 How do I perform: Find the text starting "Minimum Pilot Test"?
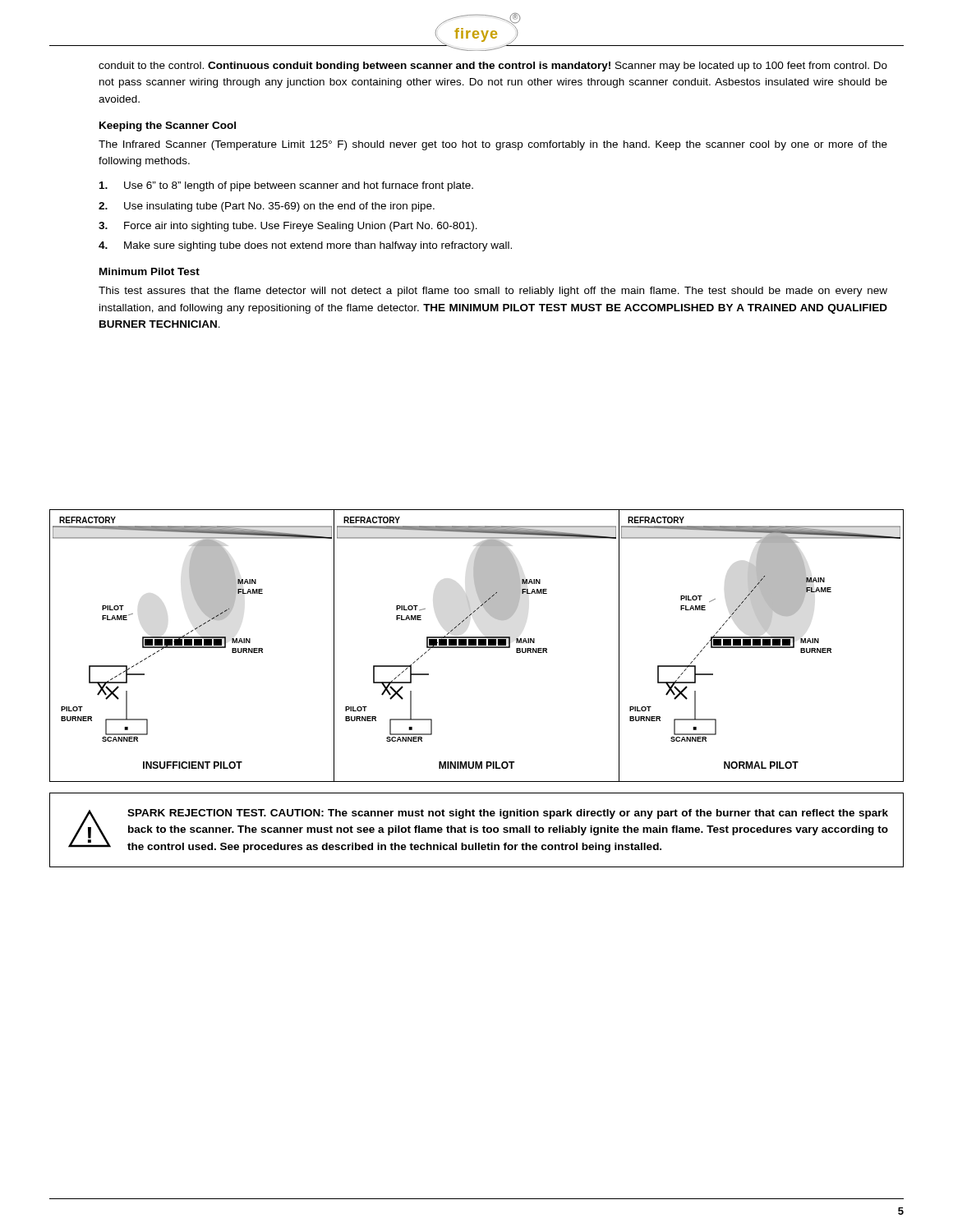pos(149,272)
